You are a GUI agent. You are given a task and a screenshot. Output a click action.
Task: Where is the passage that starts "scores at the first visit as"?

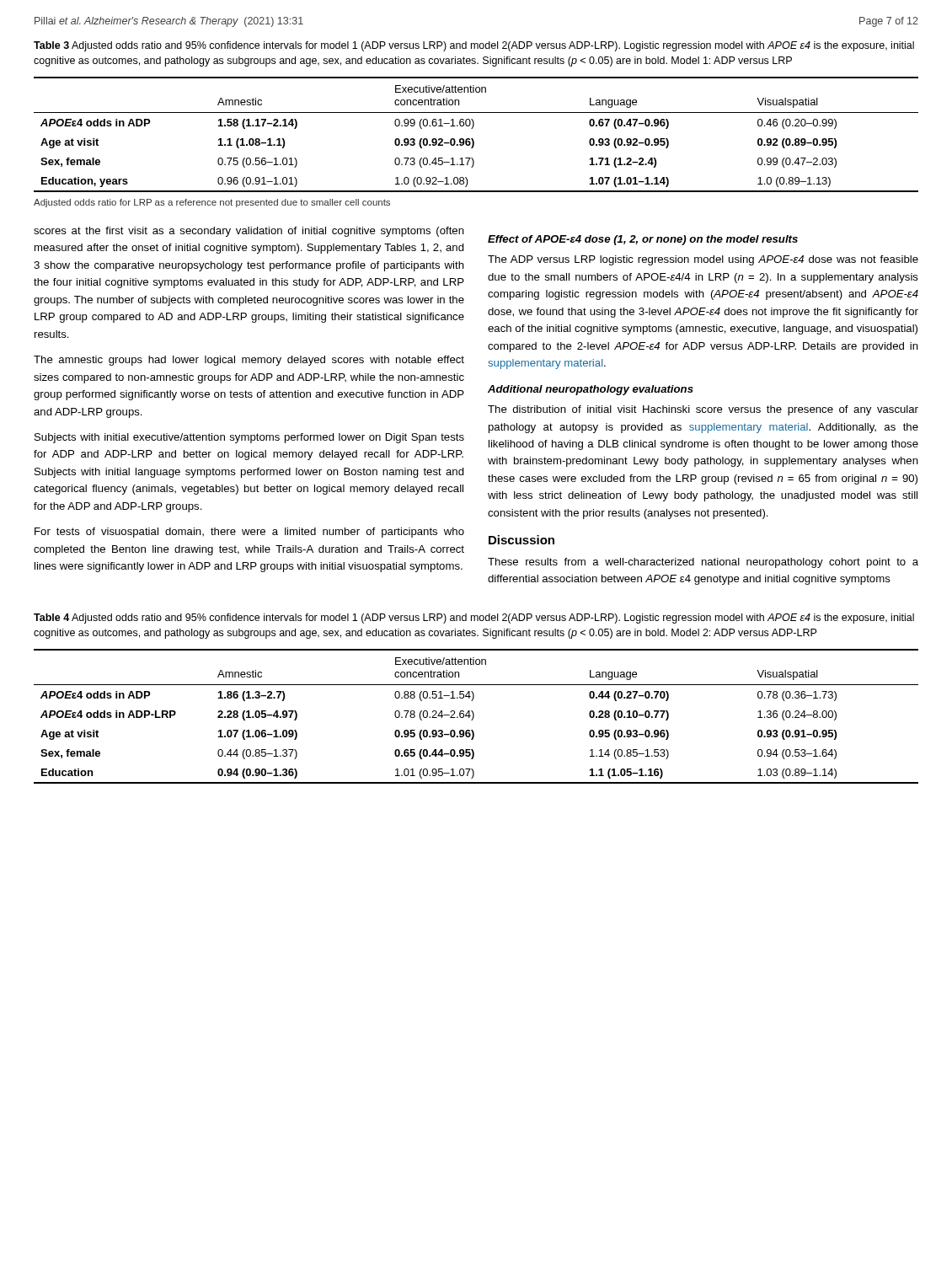(x=249, y=282)
